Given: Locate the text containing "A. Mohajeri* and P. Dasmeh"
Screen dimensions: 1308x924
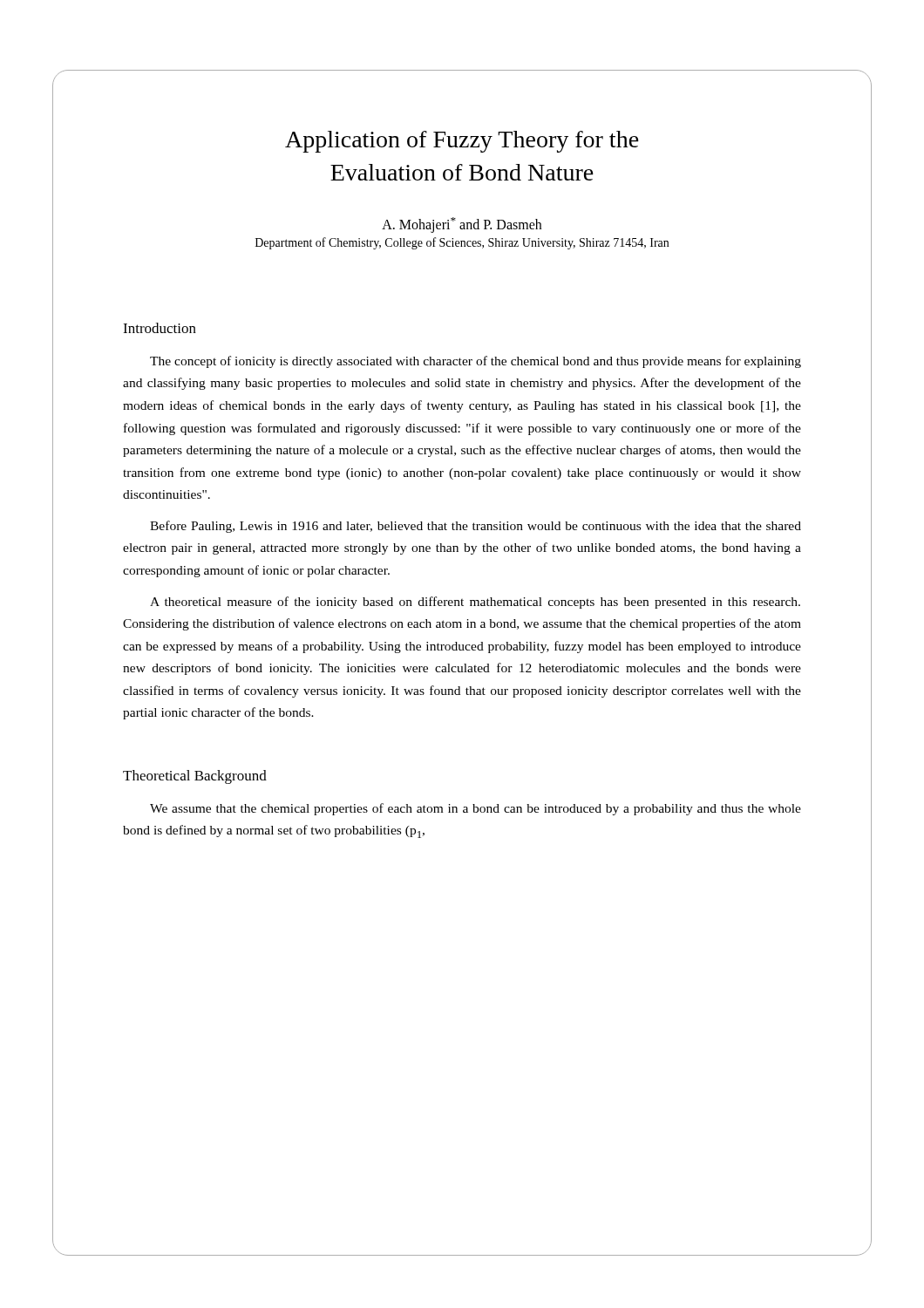Looking at the screenshot, I should point(462,223).
